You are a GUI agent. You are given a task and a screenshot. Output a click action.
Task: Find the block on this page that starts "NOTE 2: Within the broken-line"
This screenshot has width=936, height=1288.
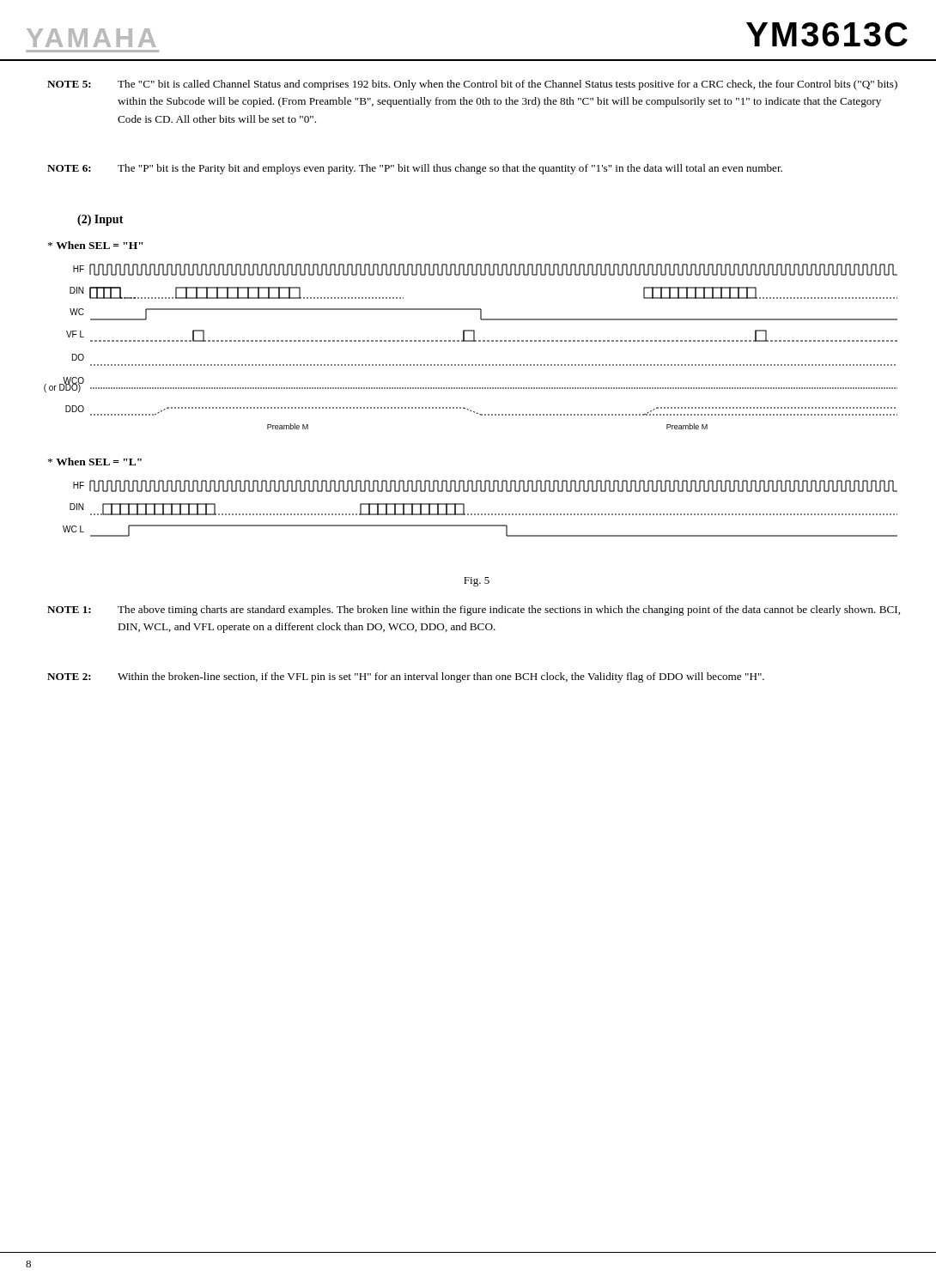point(406,677)
